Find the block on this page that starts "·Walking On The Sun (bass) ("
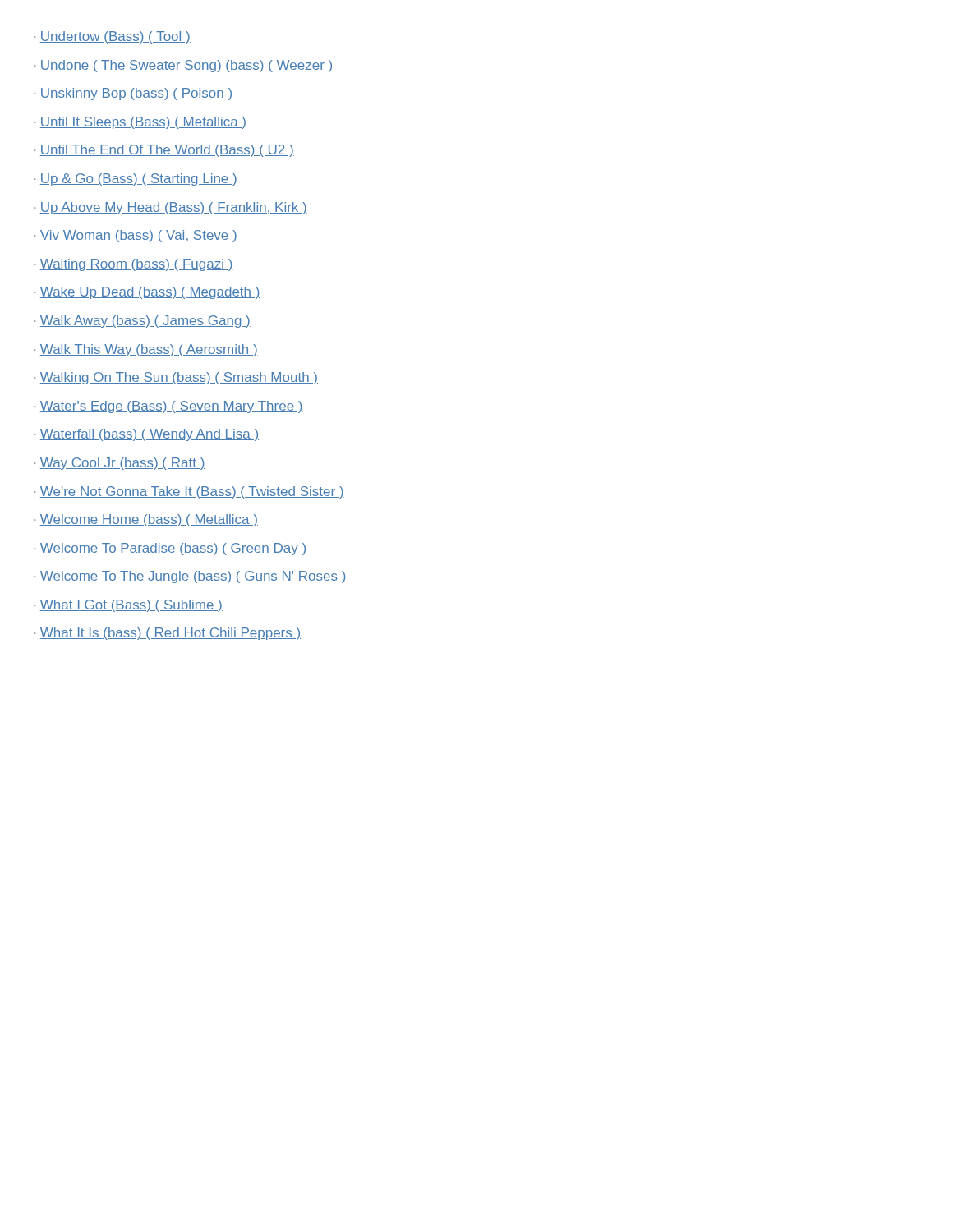953x1232 pixels. [175, 378]
